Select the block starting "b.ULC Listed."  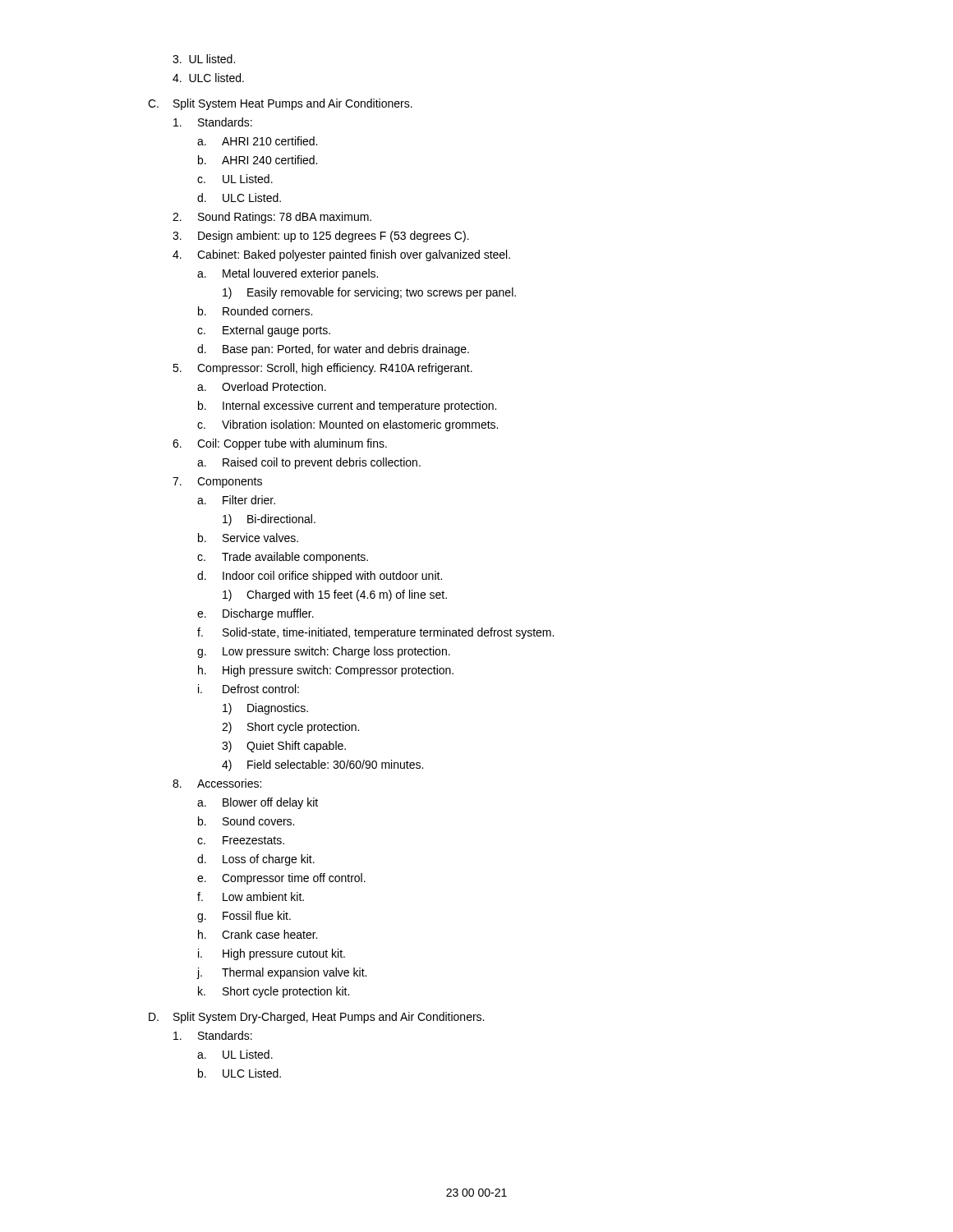tap(240, 1074)
